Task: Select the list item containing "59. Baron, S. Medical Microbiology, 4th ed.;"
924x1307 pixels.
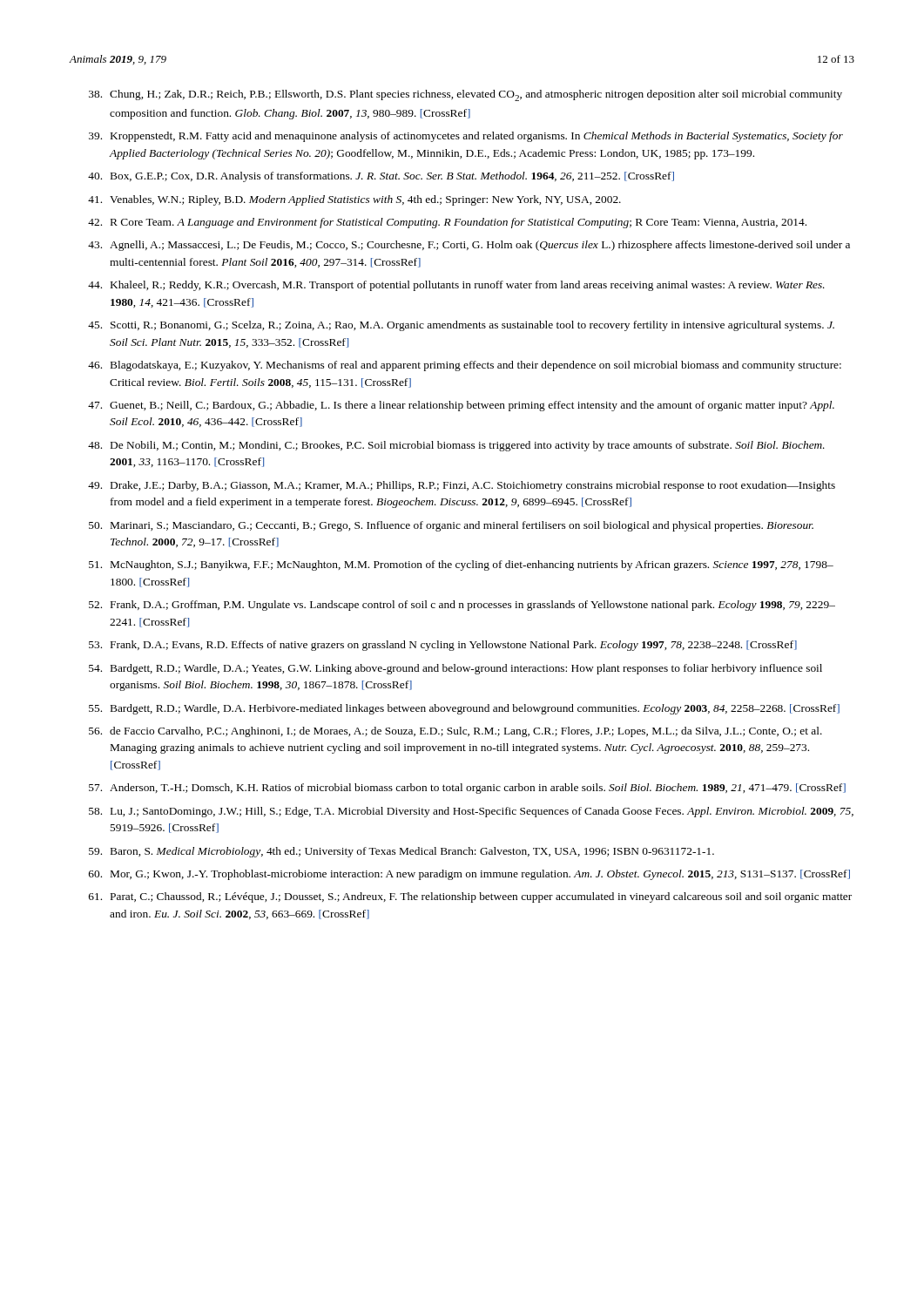Action: point(462,851)
